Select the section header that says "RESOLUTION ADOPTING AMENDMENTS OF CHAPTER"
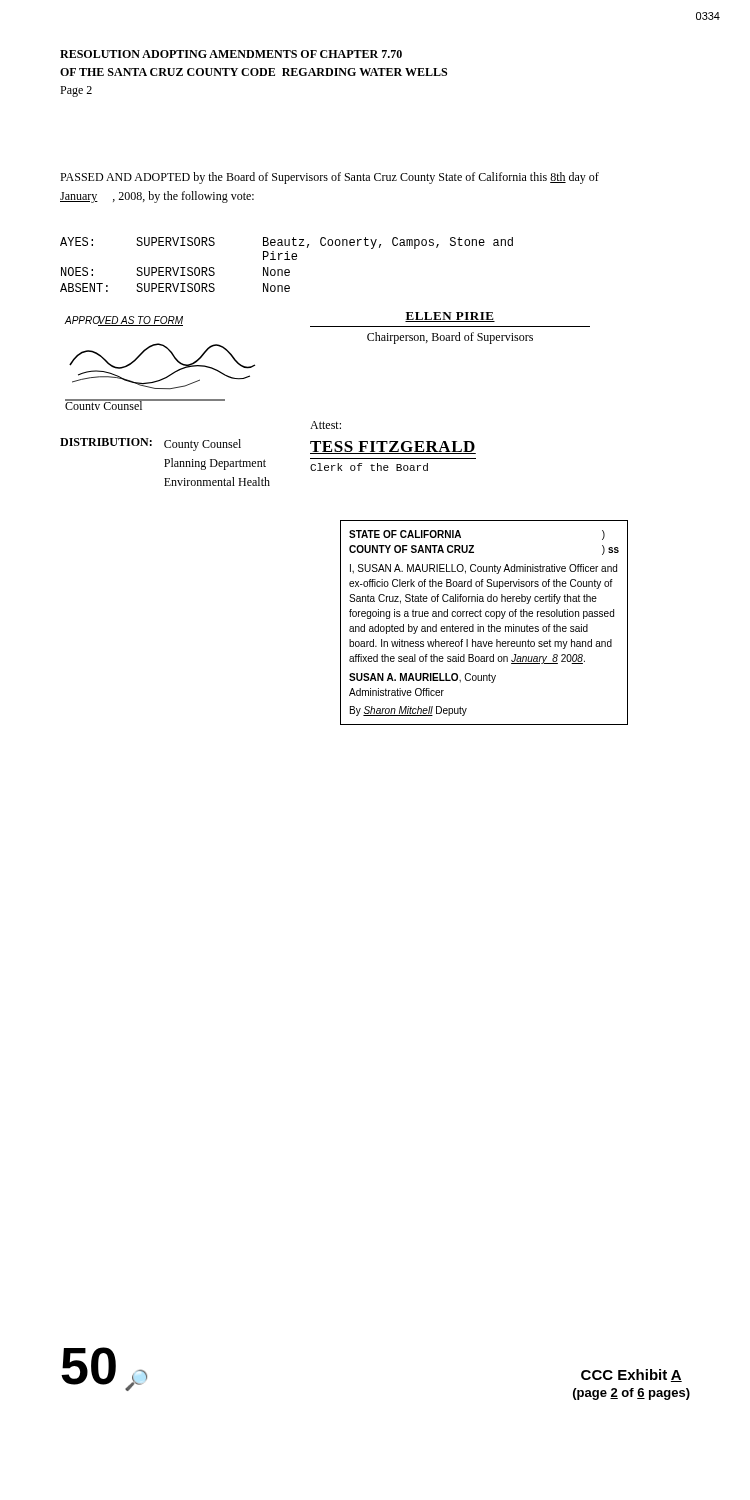750x1500 pixels. click(x=300, y=72)
